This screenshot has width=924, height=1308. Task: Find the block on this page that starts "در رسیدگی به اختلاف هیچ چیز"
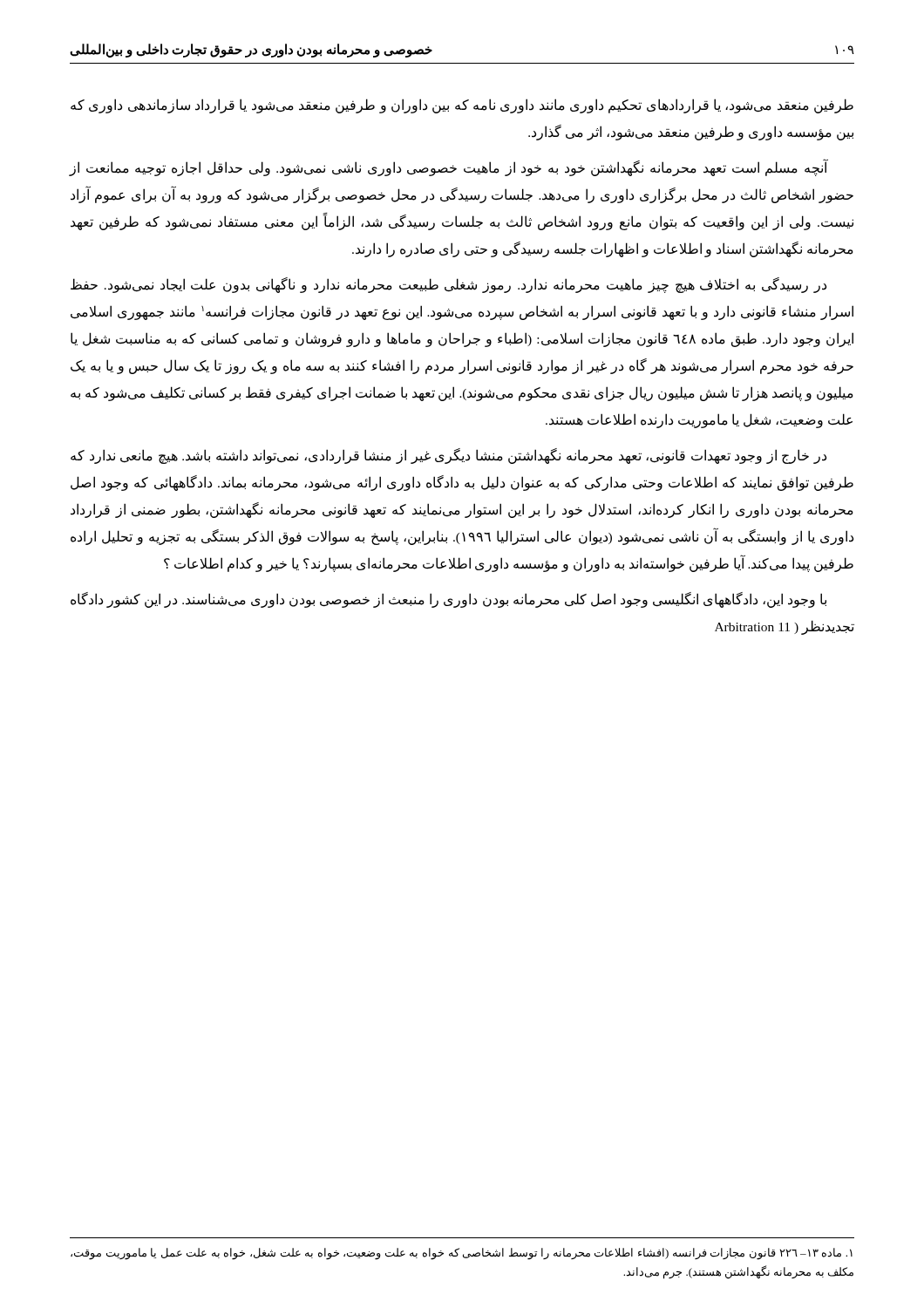[462, 352]
